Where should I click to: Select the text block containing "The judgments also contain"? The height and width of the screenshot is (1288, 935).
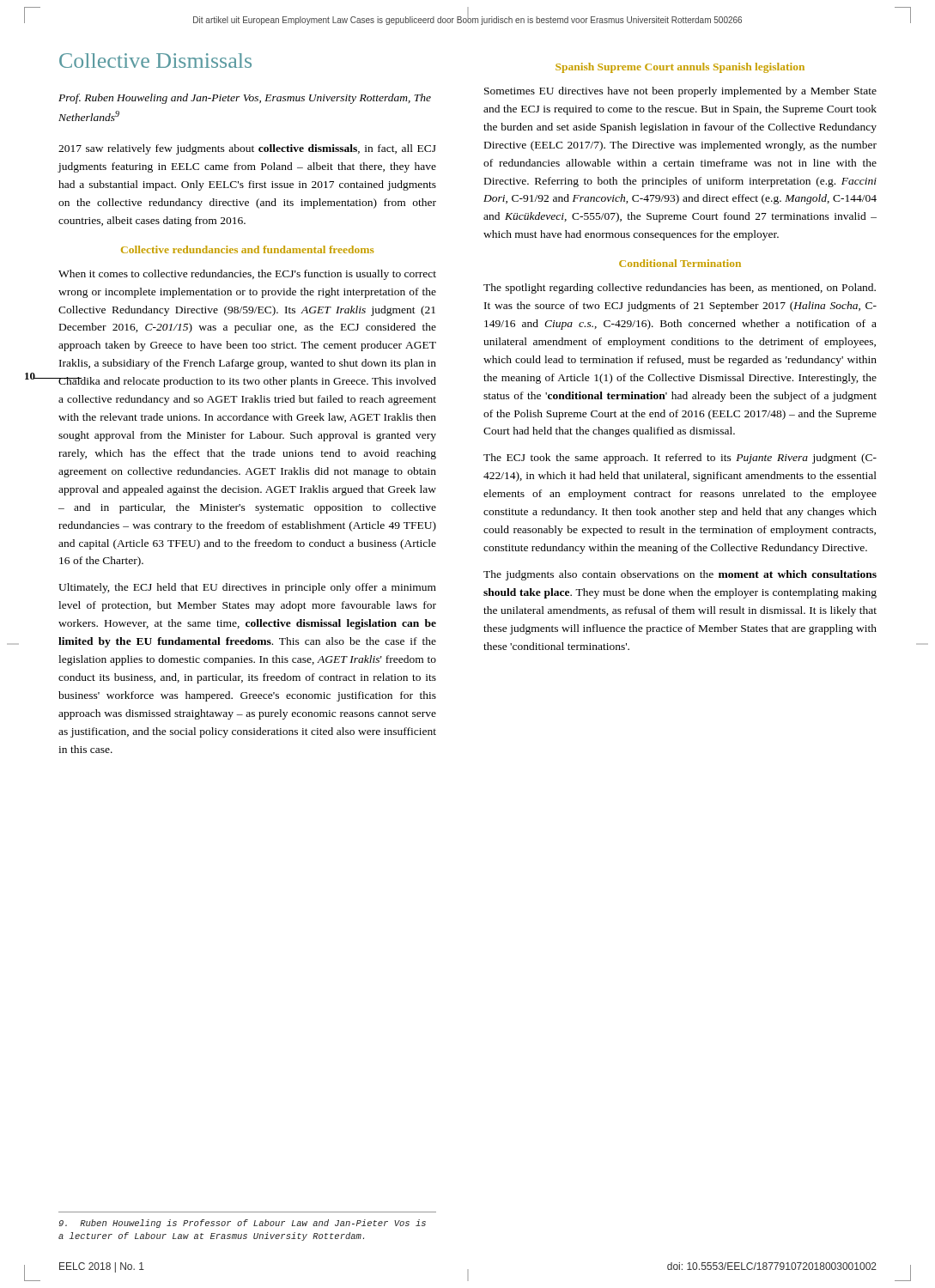click(680, 610)
